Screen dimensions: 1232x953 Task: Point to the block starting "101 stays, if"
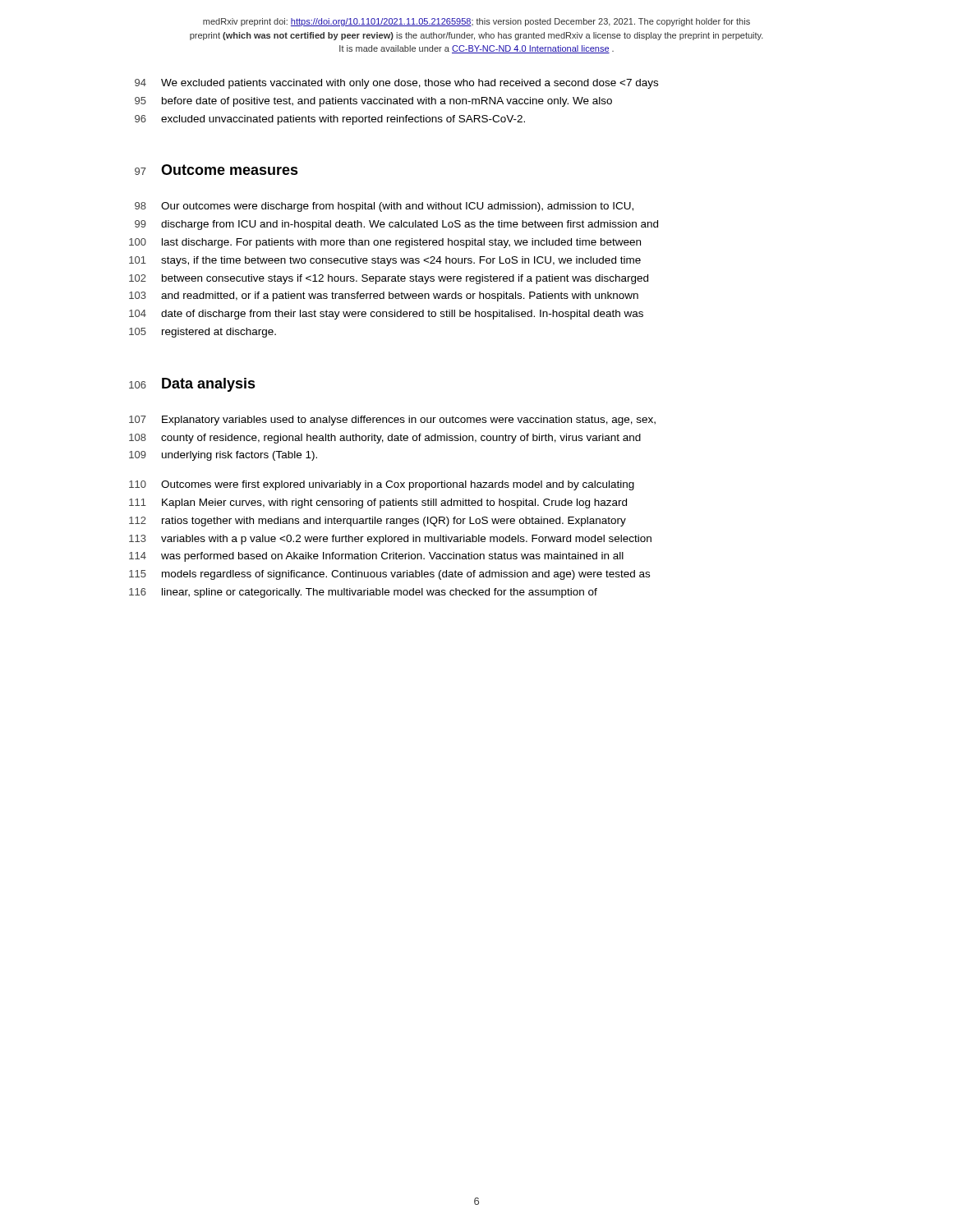tap(489, 260)
